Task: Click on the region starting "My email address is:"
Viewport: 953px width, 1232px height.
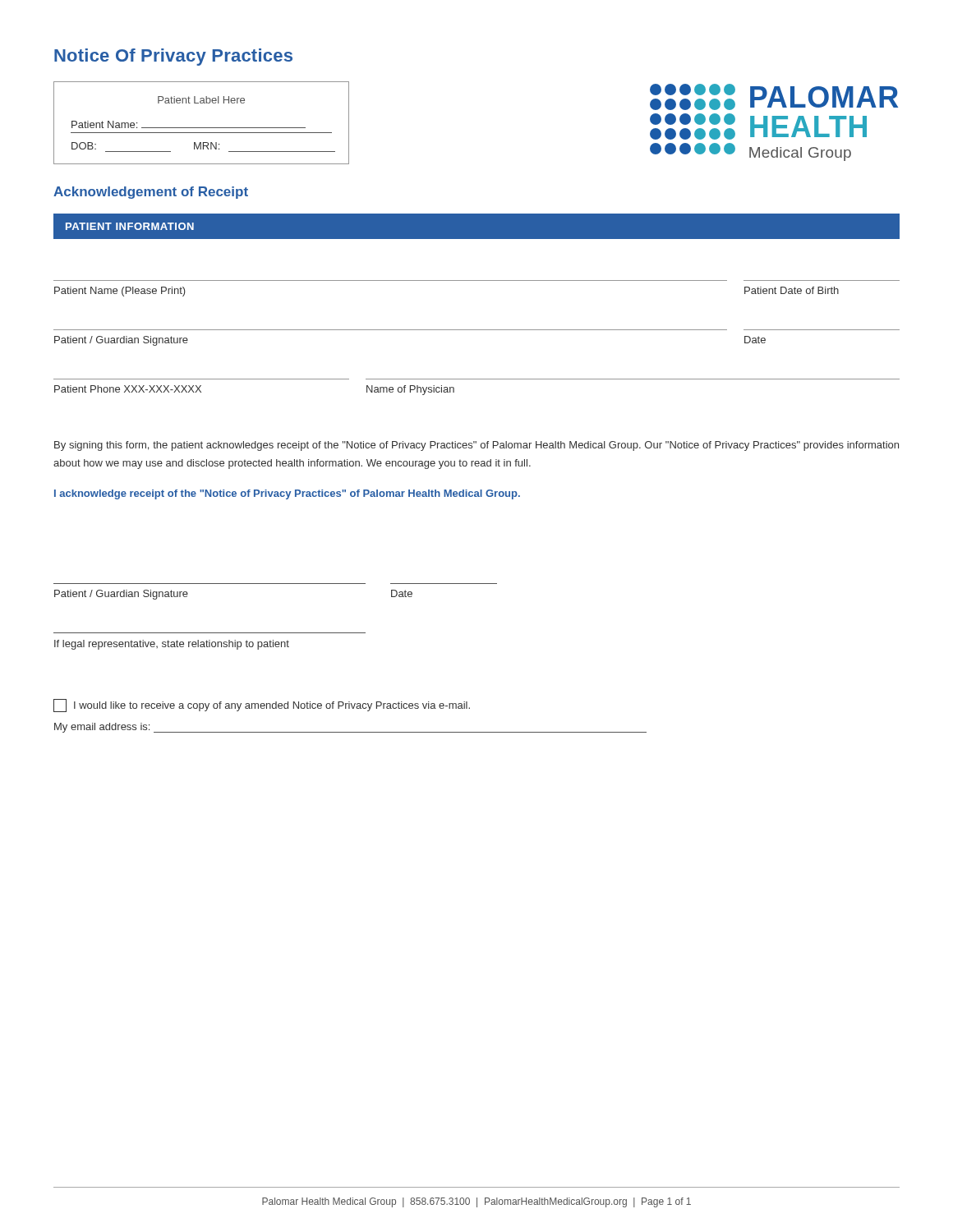Action: (x=350, y=727)
